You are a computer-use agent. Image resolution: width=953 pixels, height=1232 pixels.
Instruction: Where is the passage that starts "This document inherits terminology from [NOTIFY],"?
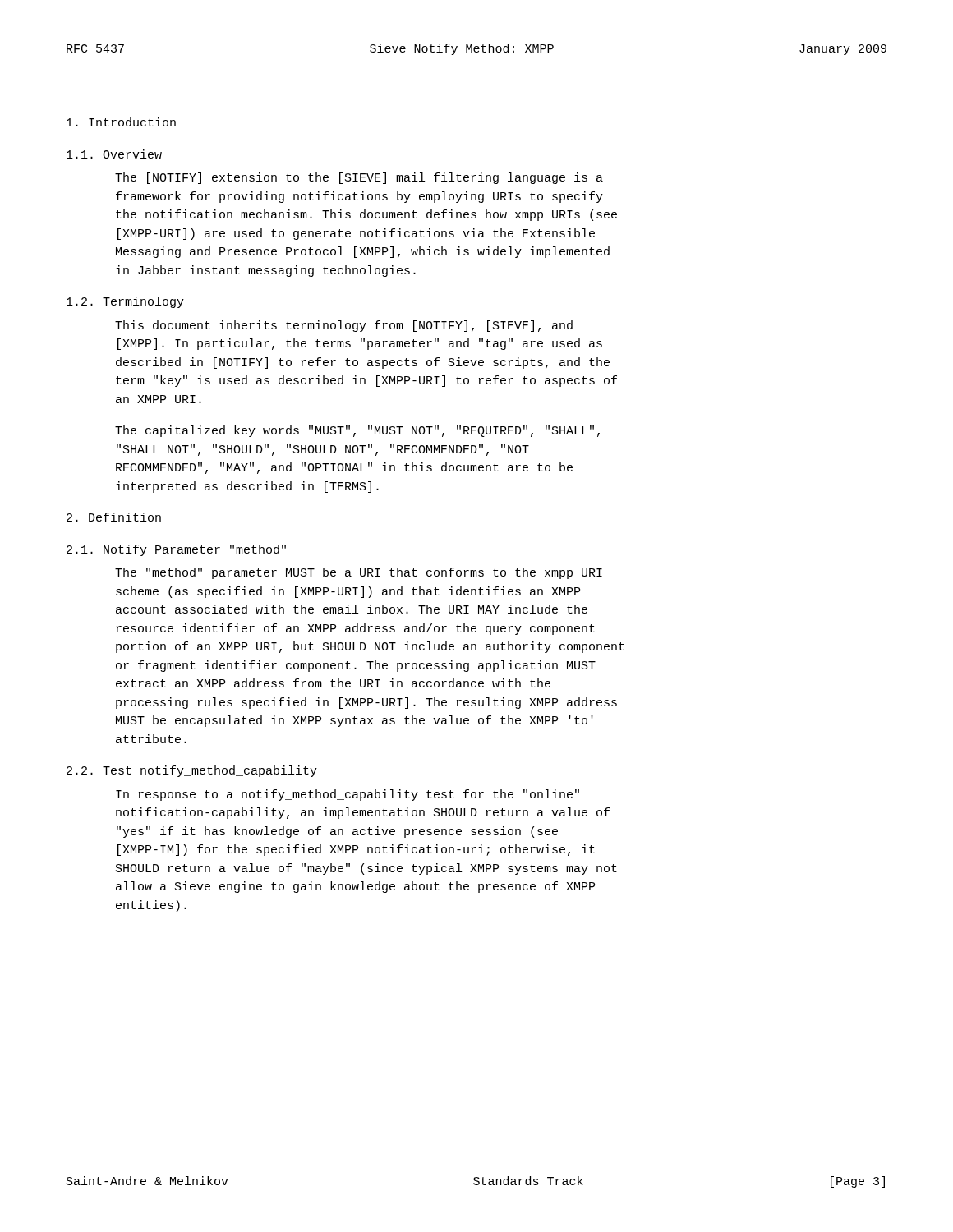[x=366, y=363]
